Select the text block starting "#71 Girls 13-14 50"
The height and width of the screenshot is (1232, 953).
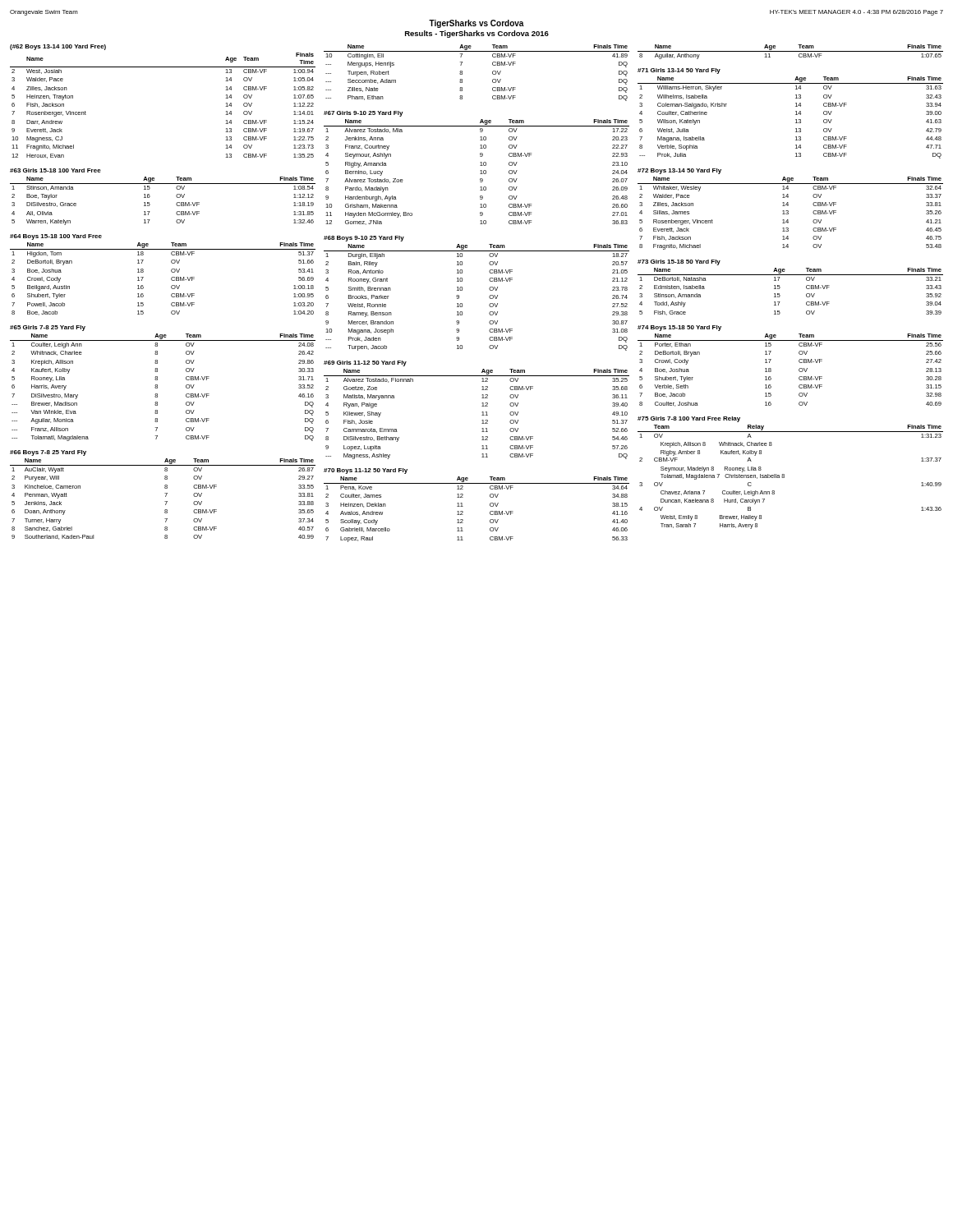679,70
